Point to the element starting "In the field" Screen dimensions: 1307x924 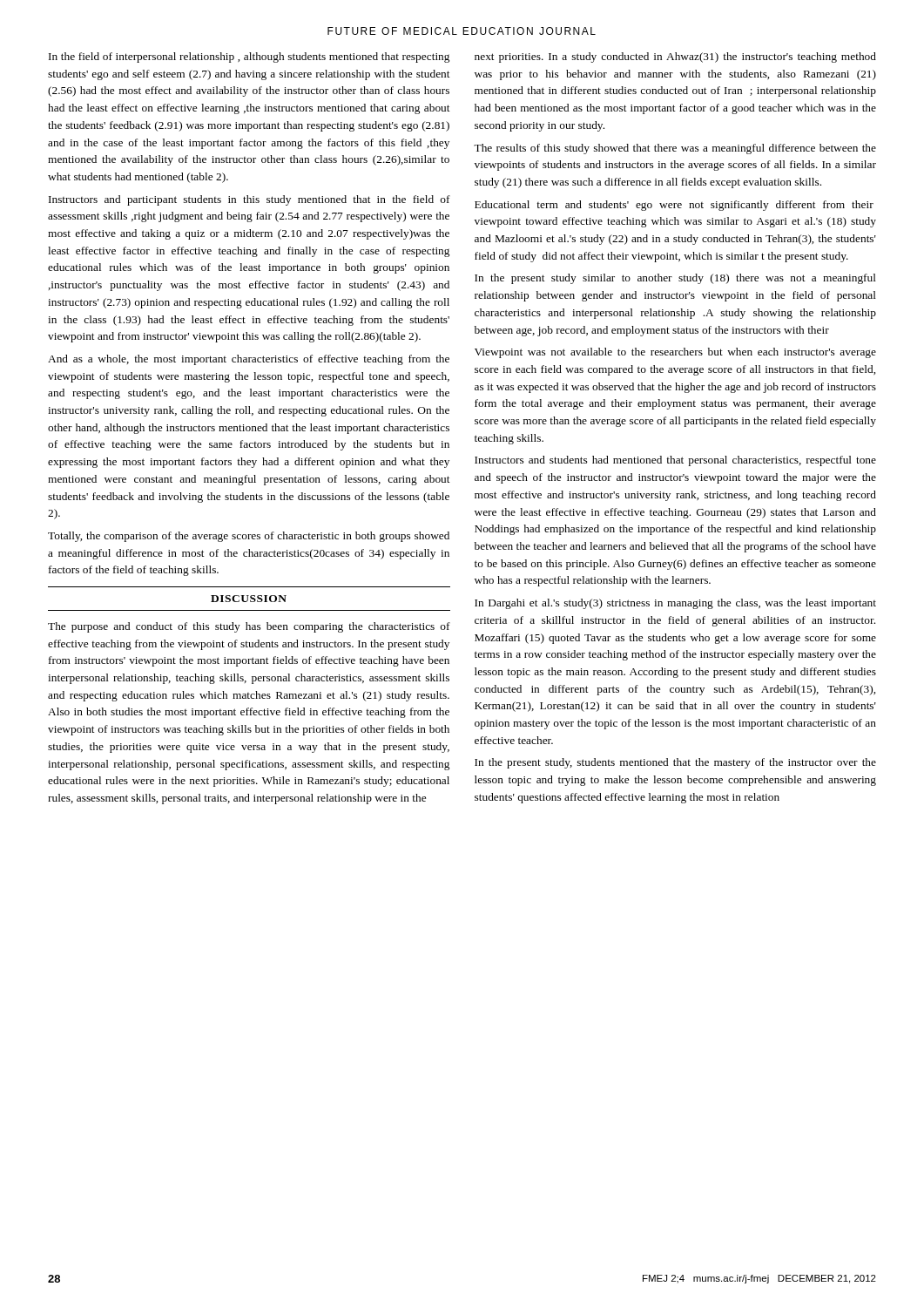pos(249,117)
